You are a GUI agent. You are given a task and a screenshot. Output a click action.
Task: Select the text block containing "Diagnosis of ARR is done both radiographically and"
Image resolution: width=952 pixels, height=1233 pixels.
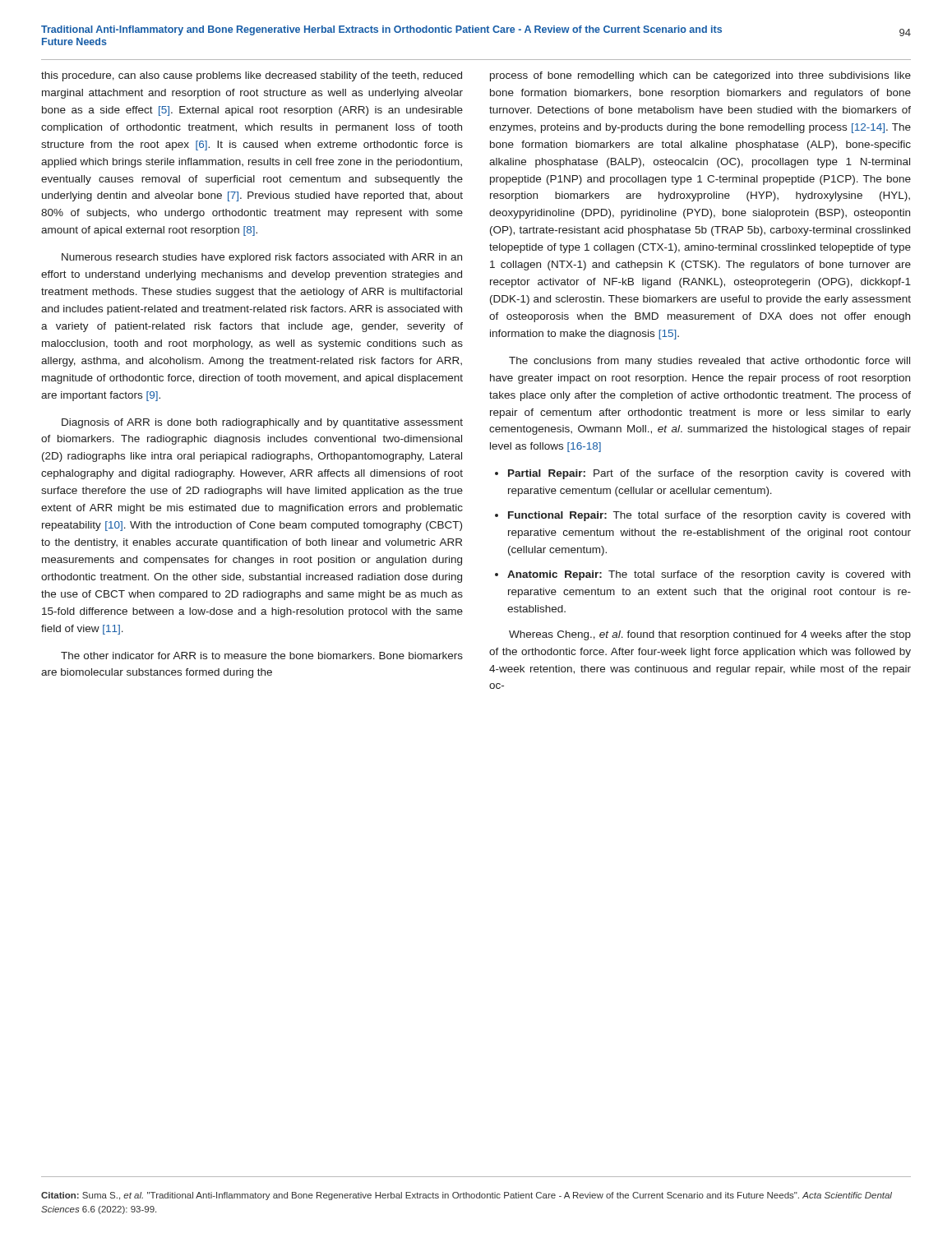[x=252, y=526]
